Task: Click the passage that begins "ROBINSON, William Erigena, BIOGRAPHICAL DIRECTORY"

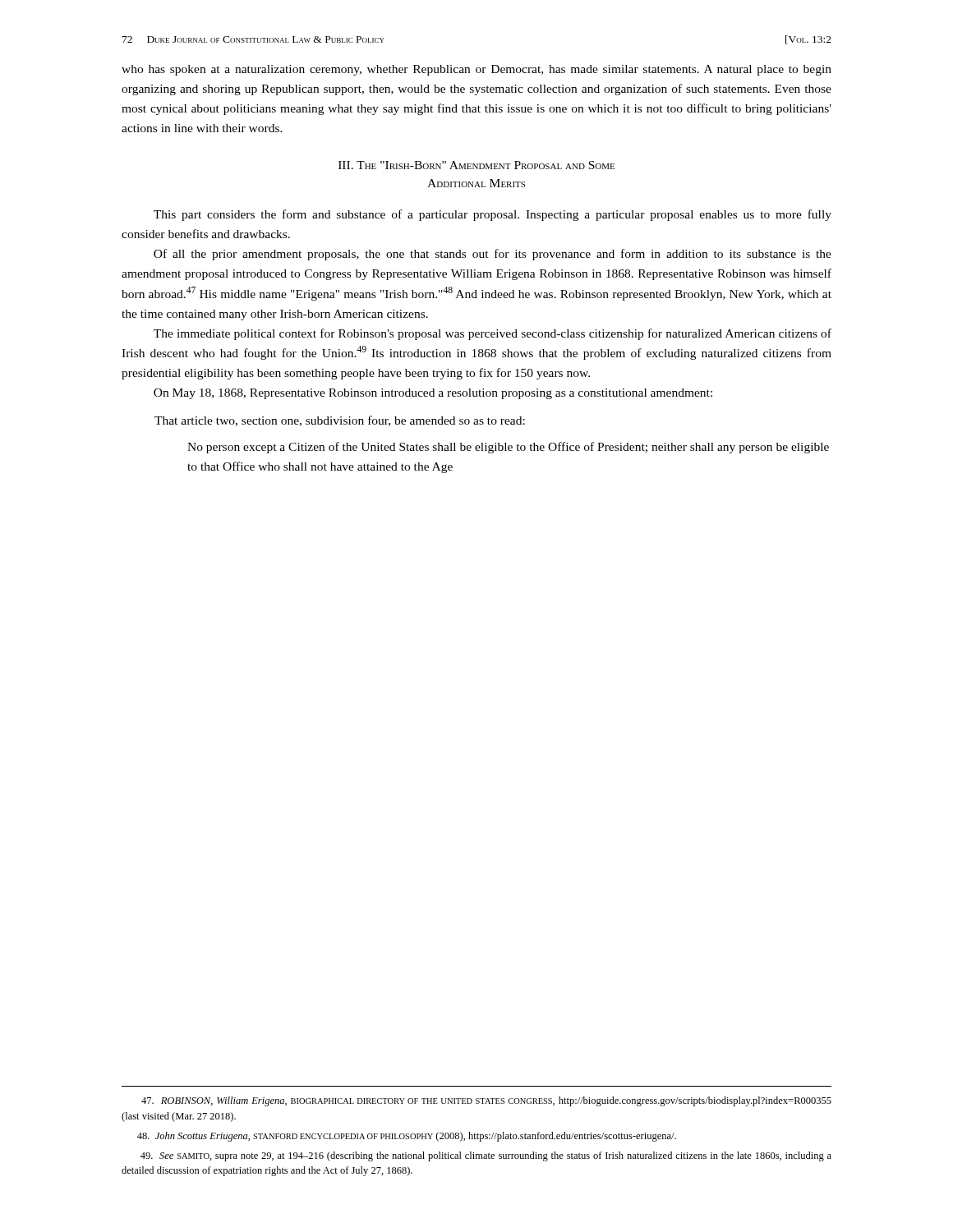Action: [476, 1108]
